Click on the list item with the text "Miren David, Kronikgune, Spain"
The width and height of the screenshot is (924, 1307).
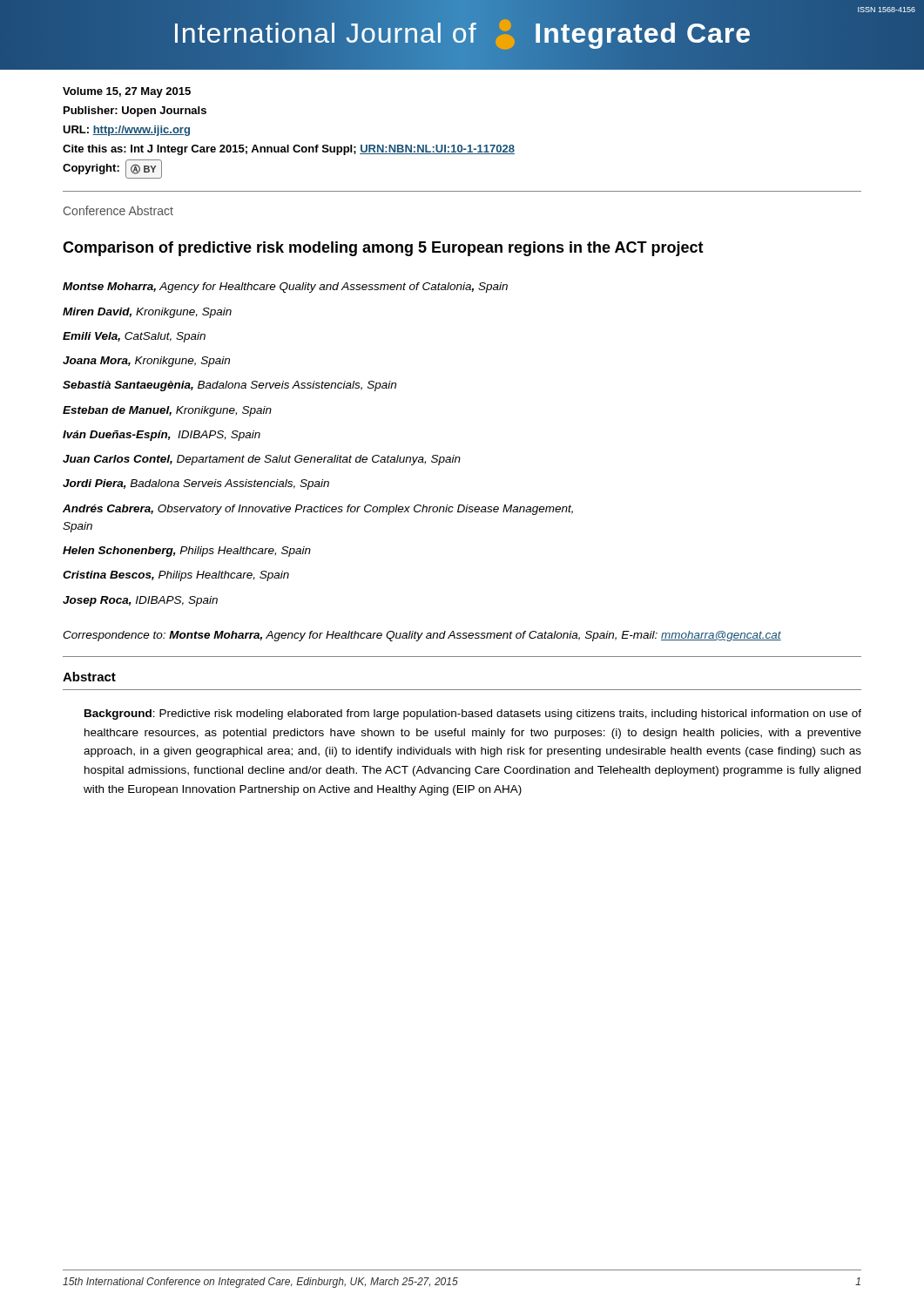147,311
